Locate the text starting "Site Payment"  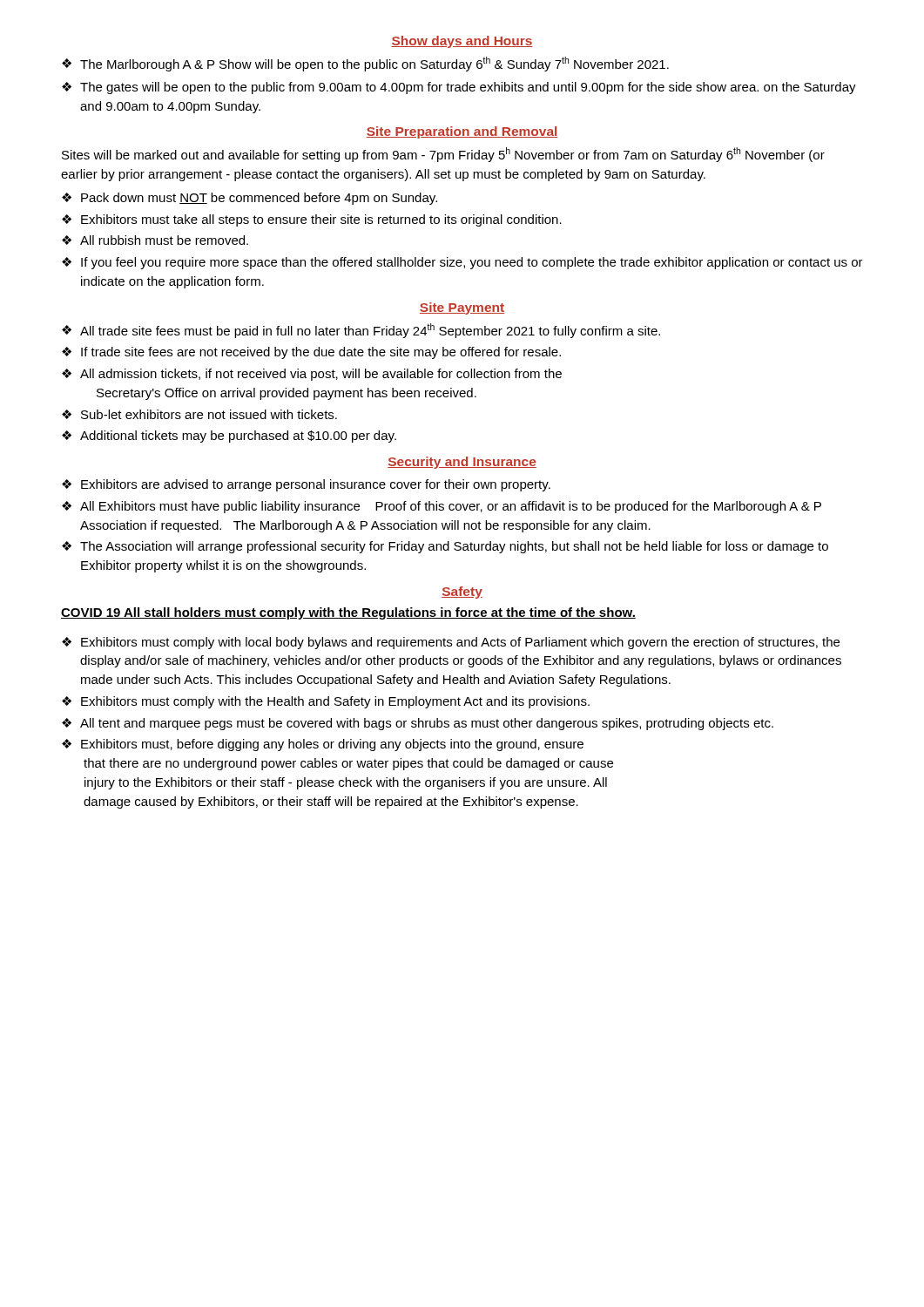[462, 307]
